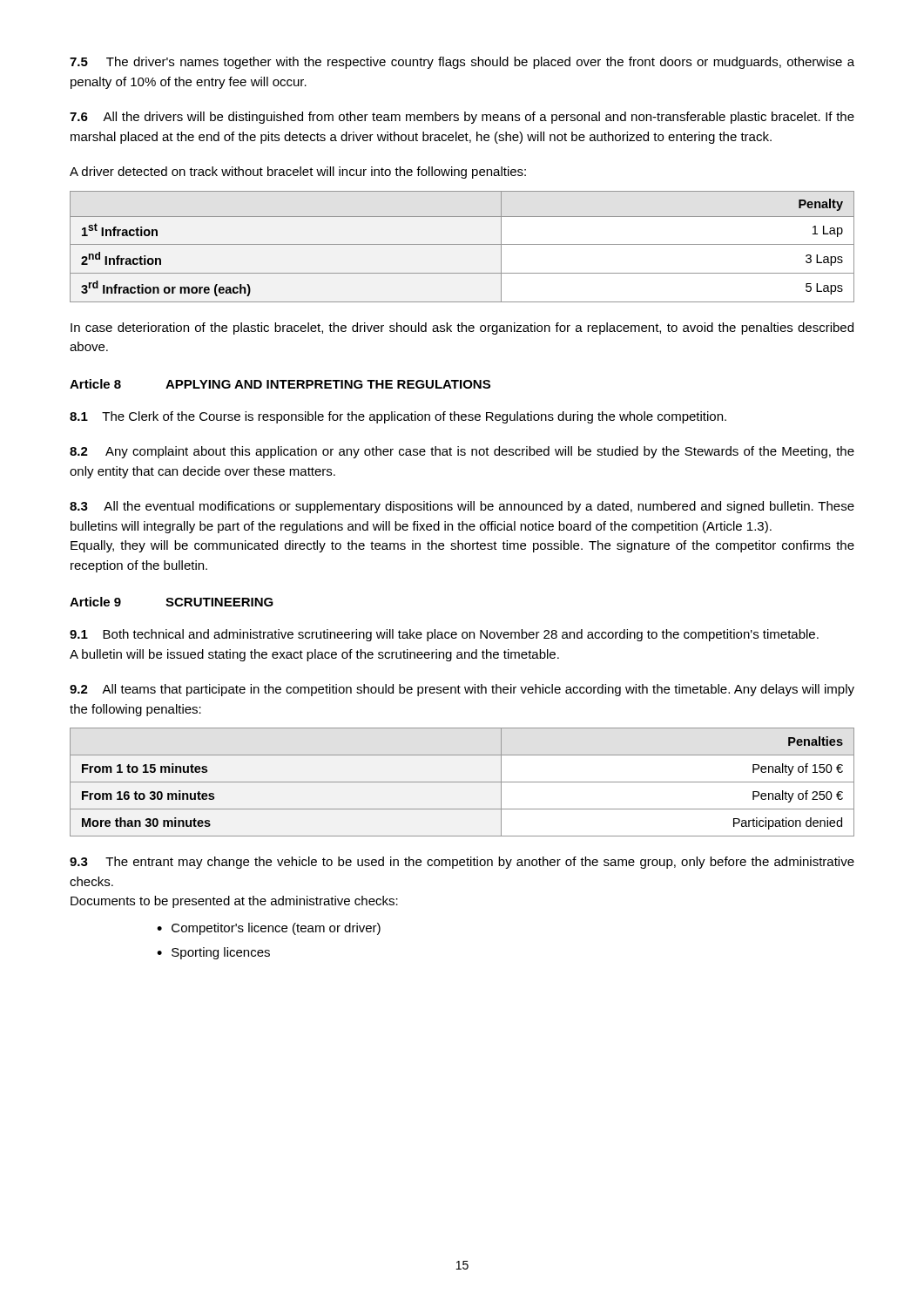This screenshot has width=924, height=1307.
Task: Find the block on this page that starts "2 Any complaint"
Action: point(462,461)
